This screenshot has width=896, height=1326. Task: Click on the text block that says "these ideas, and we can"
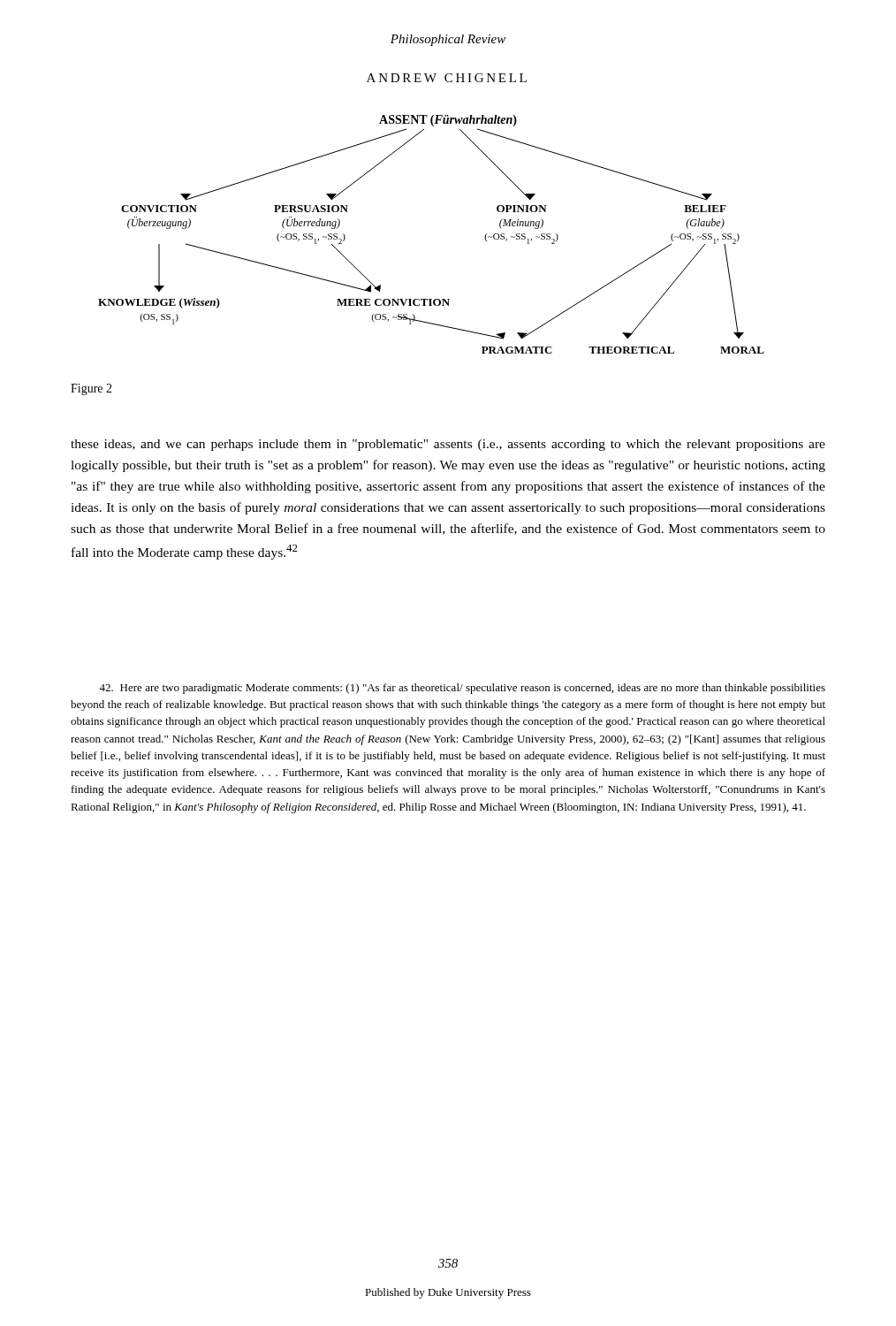(x=448, y=498)
